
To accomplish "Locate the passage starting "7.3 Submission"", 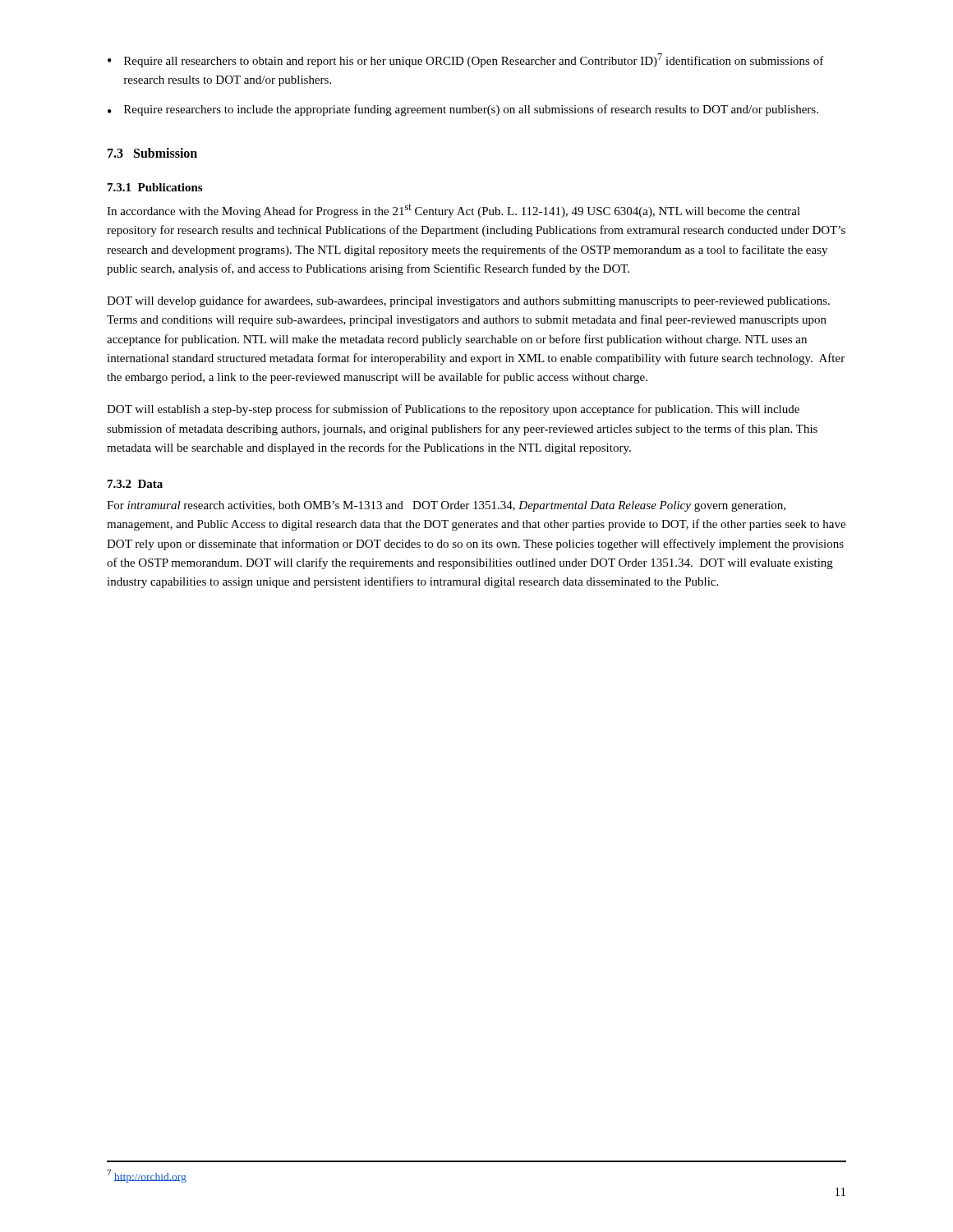I will (x=152, y=153).
